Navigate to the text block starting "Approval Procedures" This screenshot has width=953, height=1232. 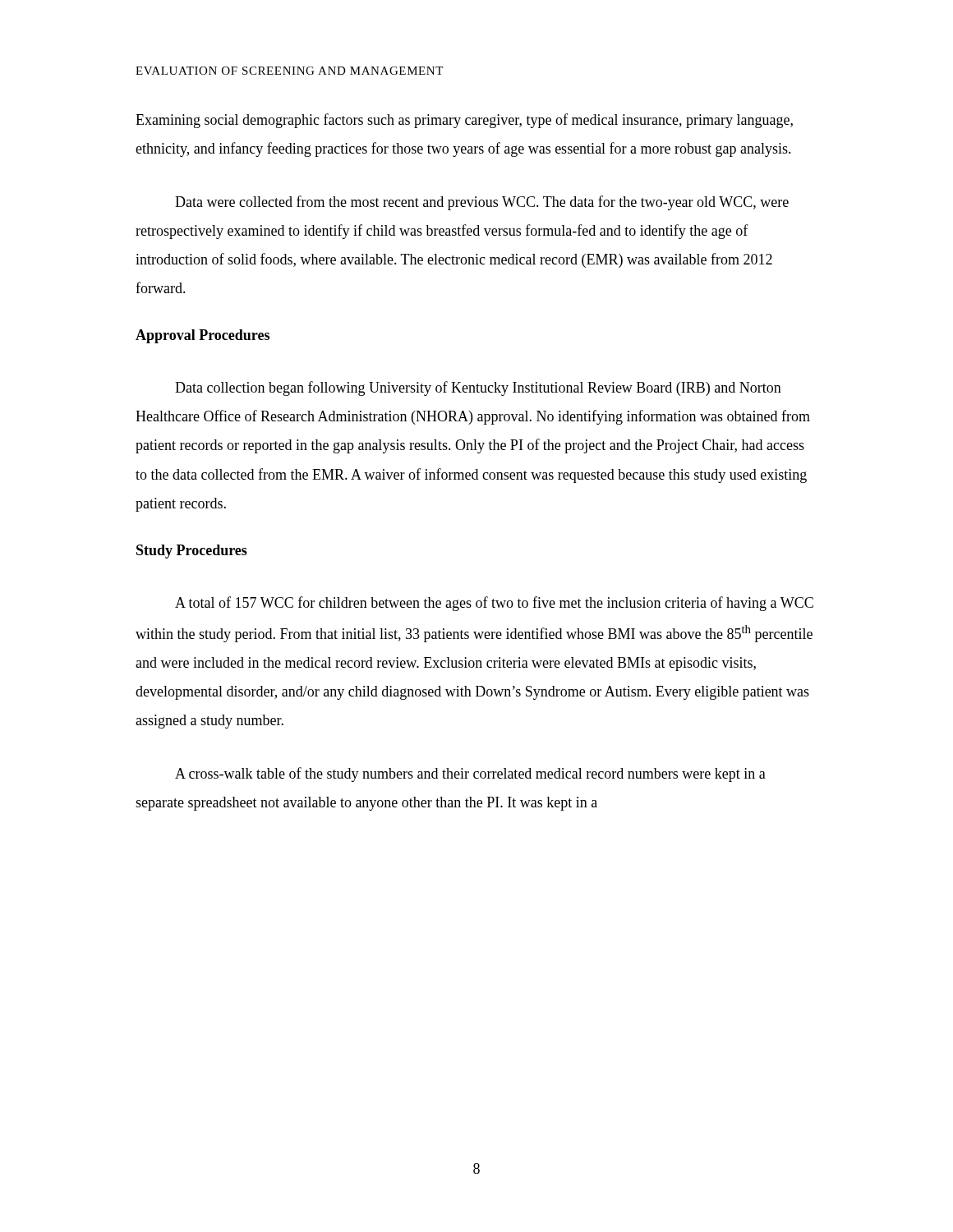click(x=203, y=336)
